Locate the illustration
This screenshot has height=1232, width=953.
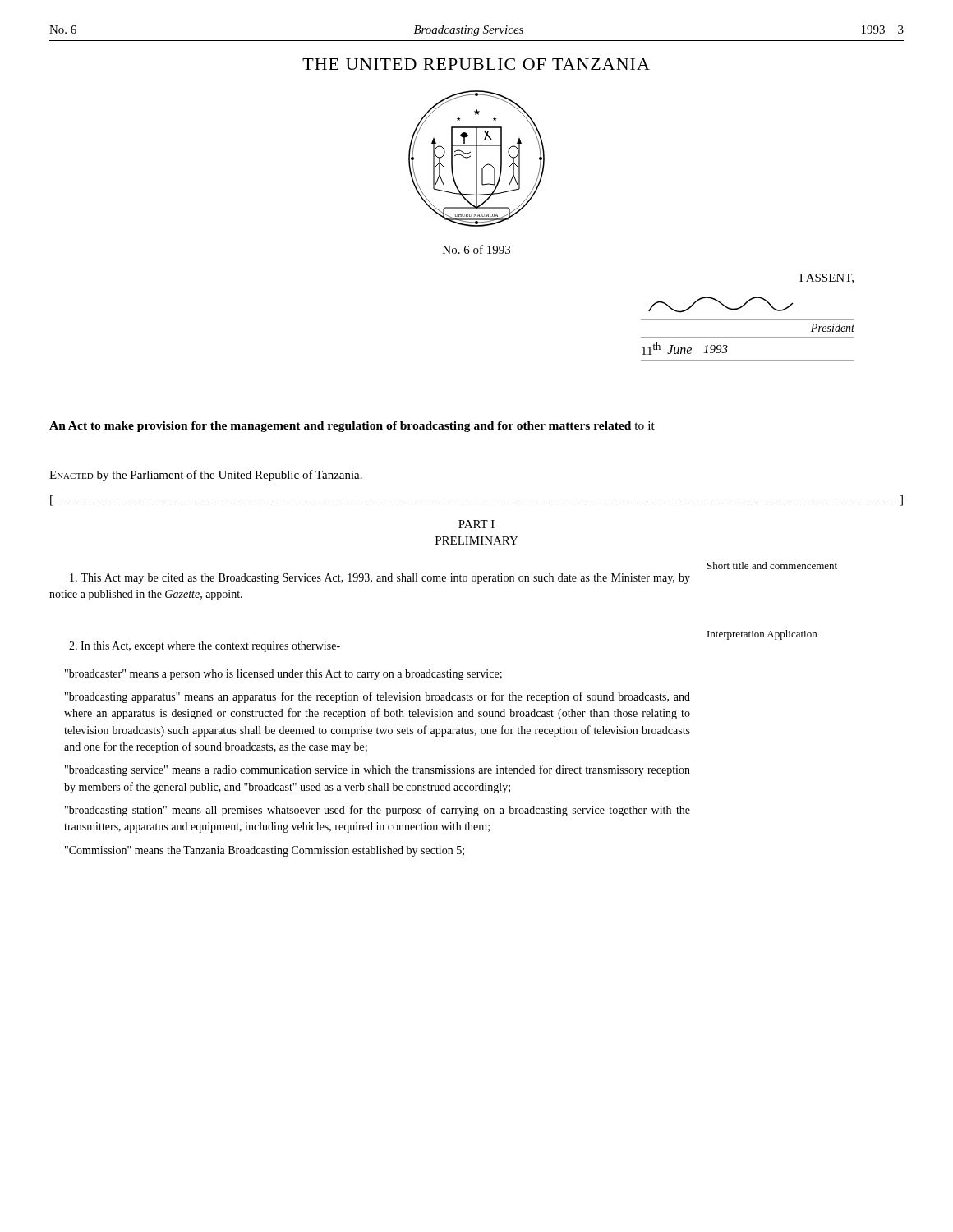tap(476, 172)
